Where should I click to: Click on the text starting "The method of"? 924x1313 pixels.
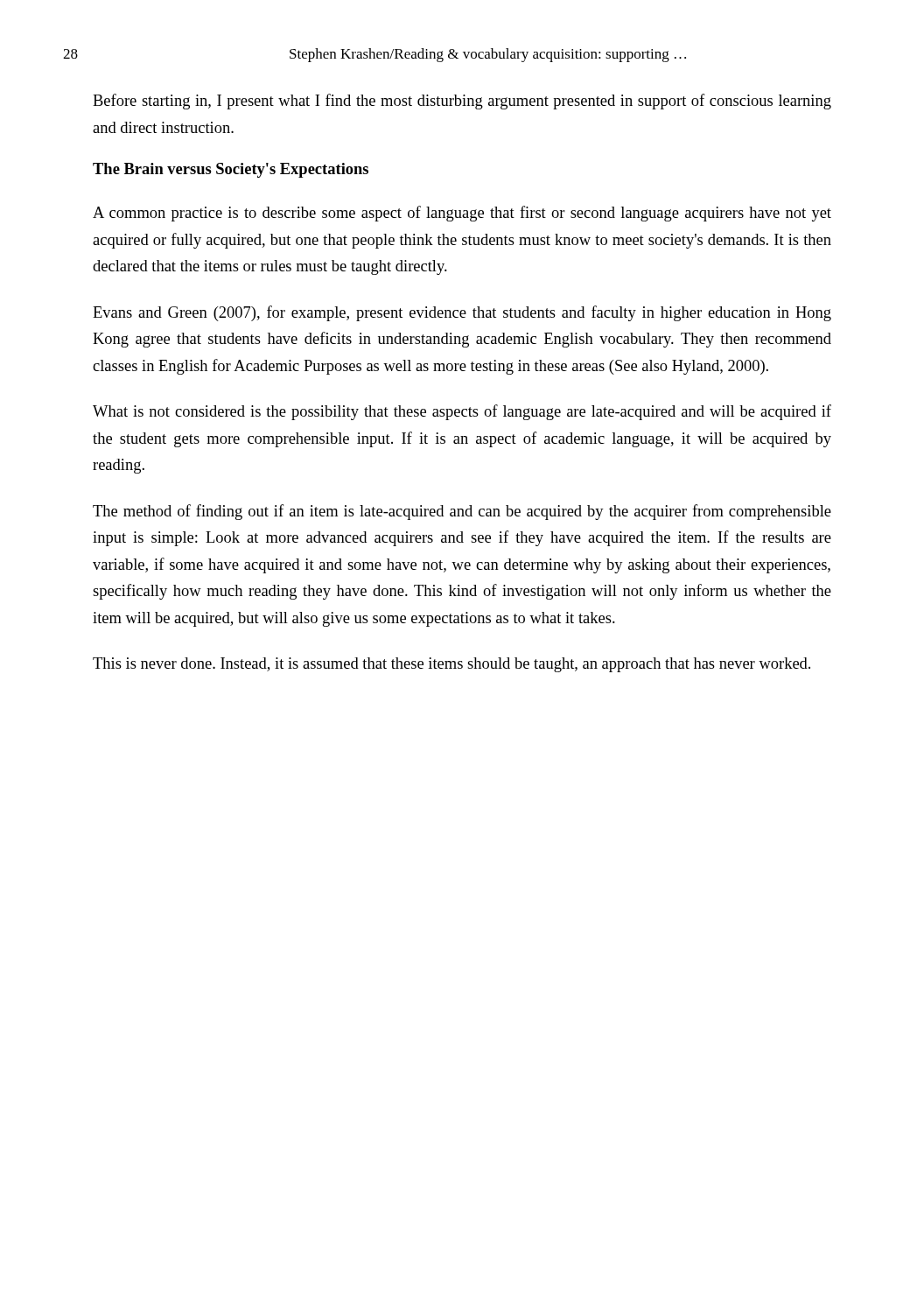point(462,564)
